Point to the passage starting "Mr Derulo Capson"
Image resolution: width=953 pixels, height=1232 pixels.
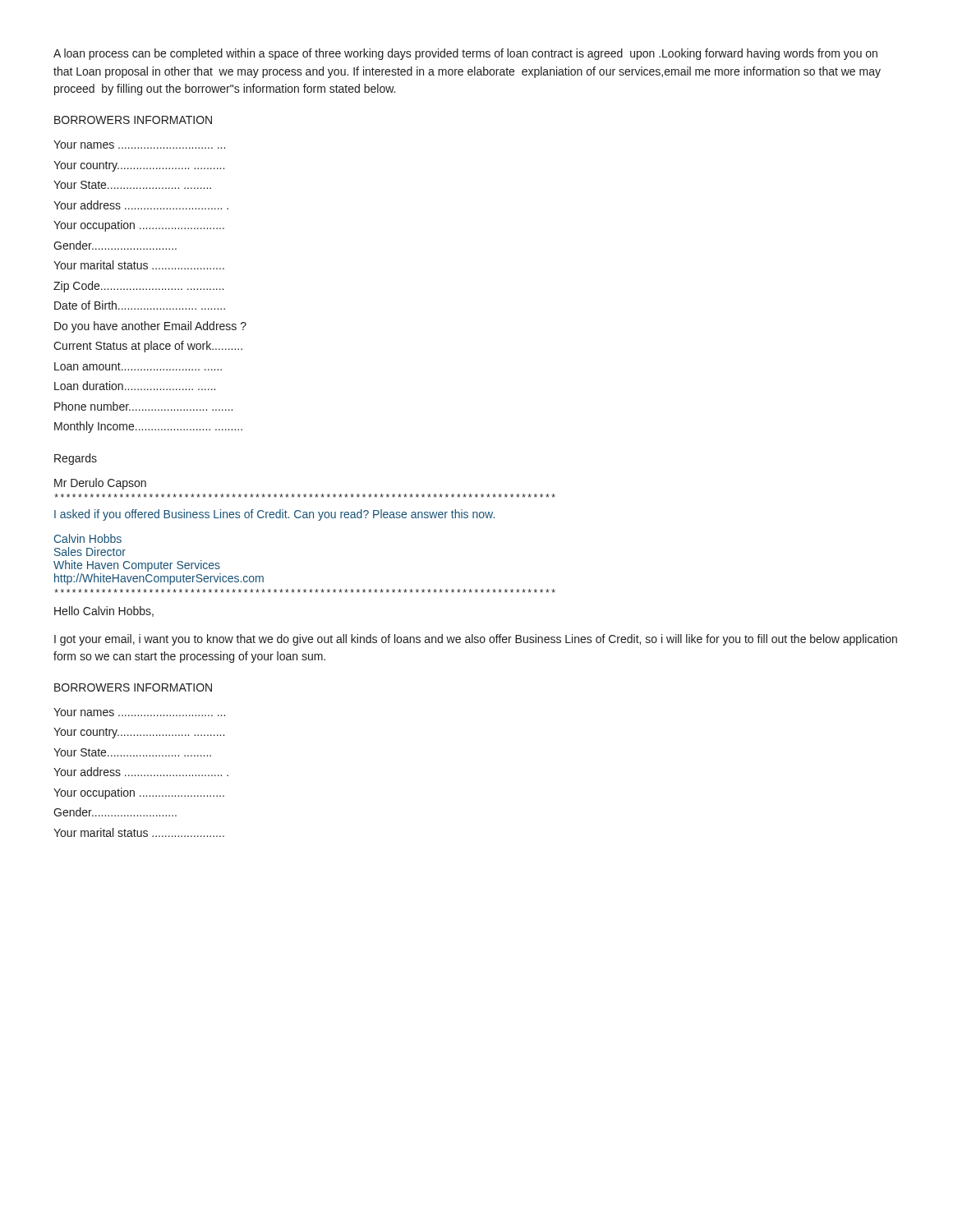(x=100, y=483)
